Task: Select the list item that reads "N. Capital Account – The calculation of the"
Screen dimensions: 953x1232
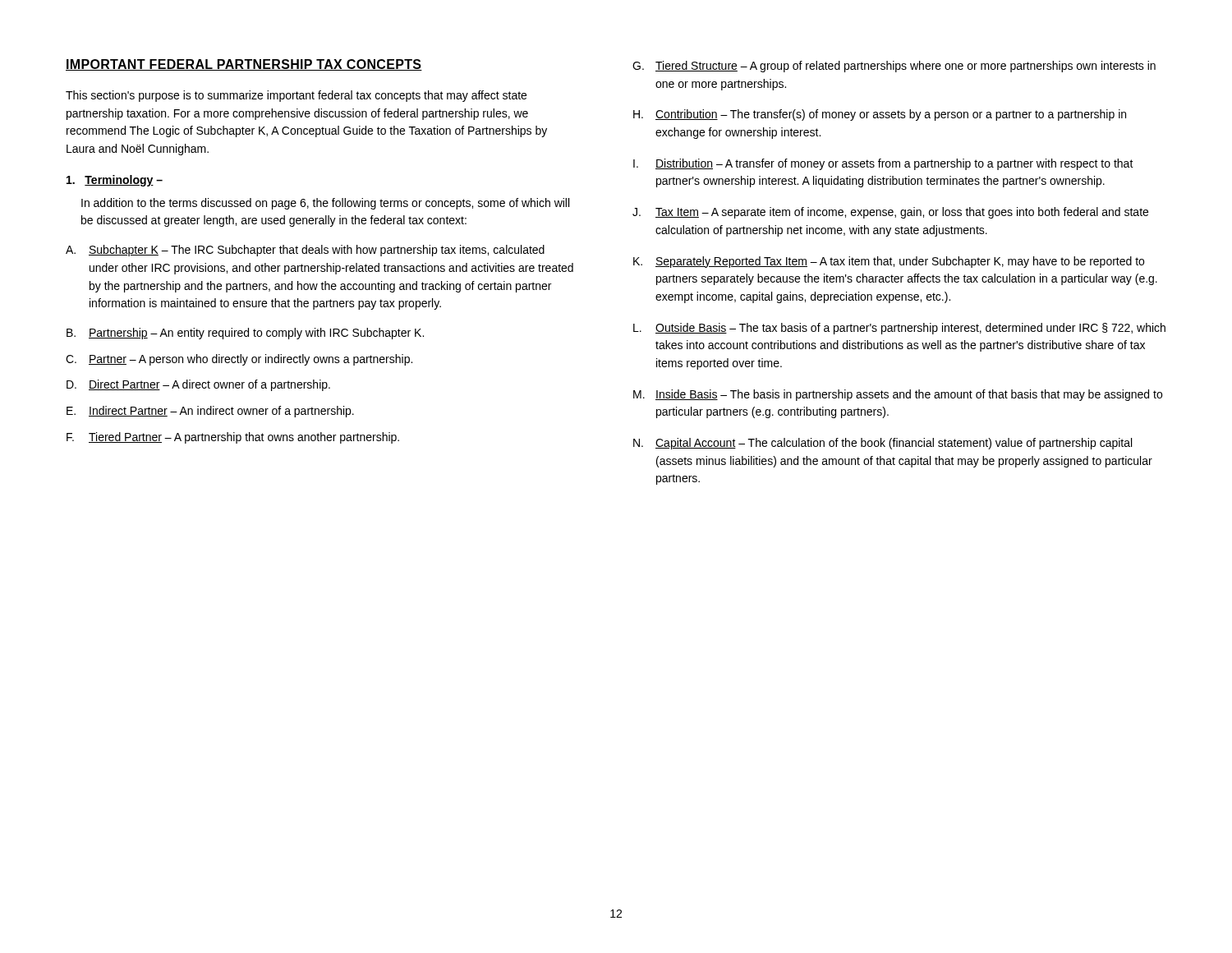Action: [x=899, y=461]
